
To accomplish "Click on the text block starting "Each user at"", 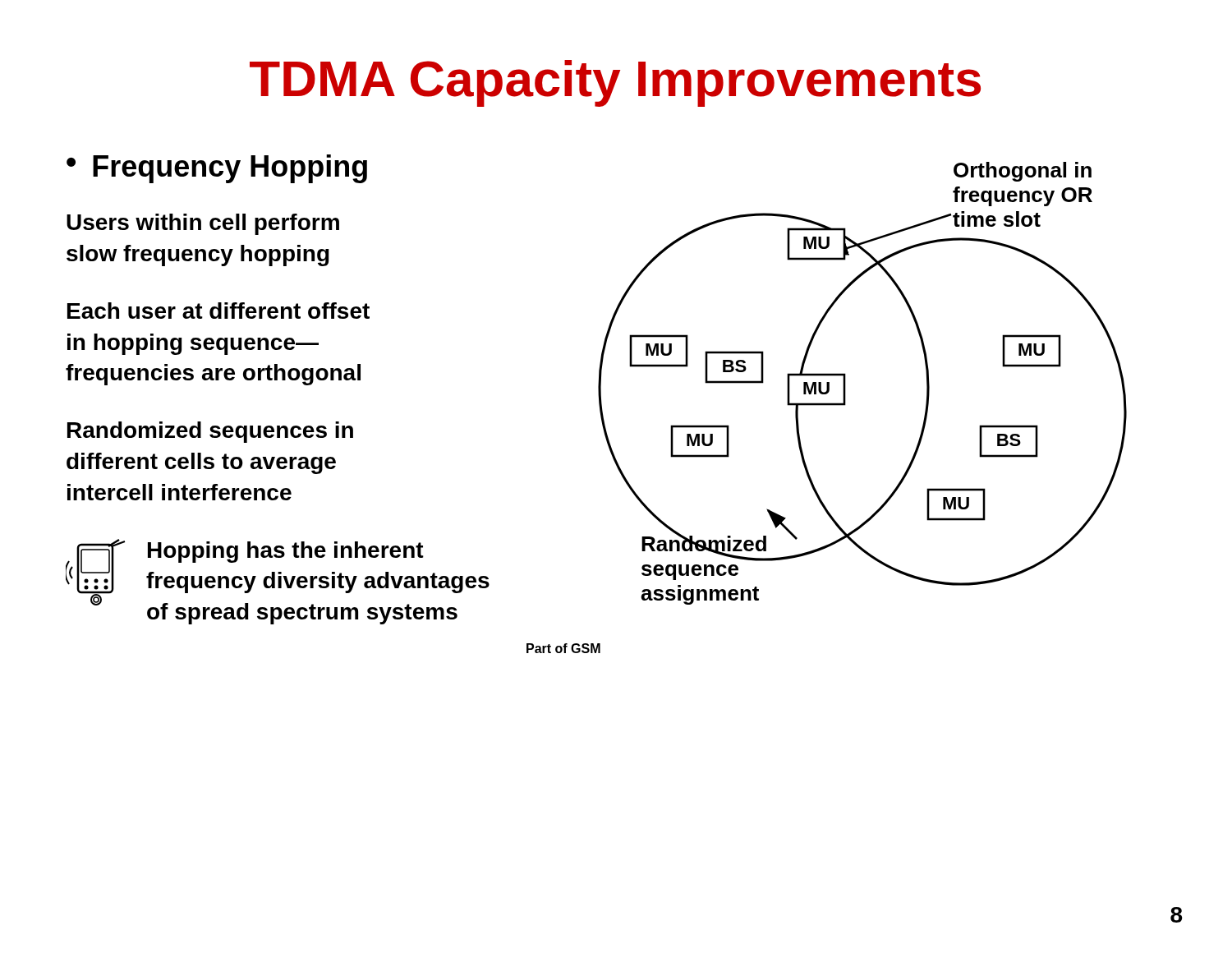I will 218,342.
